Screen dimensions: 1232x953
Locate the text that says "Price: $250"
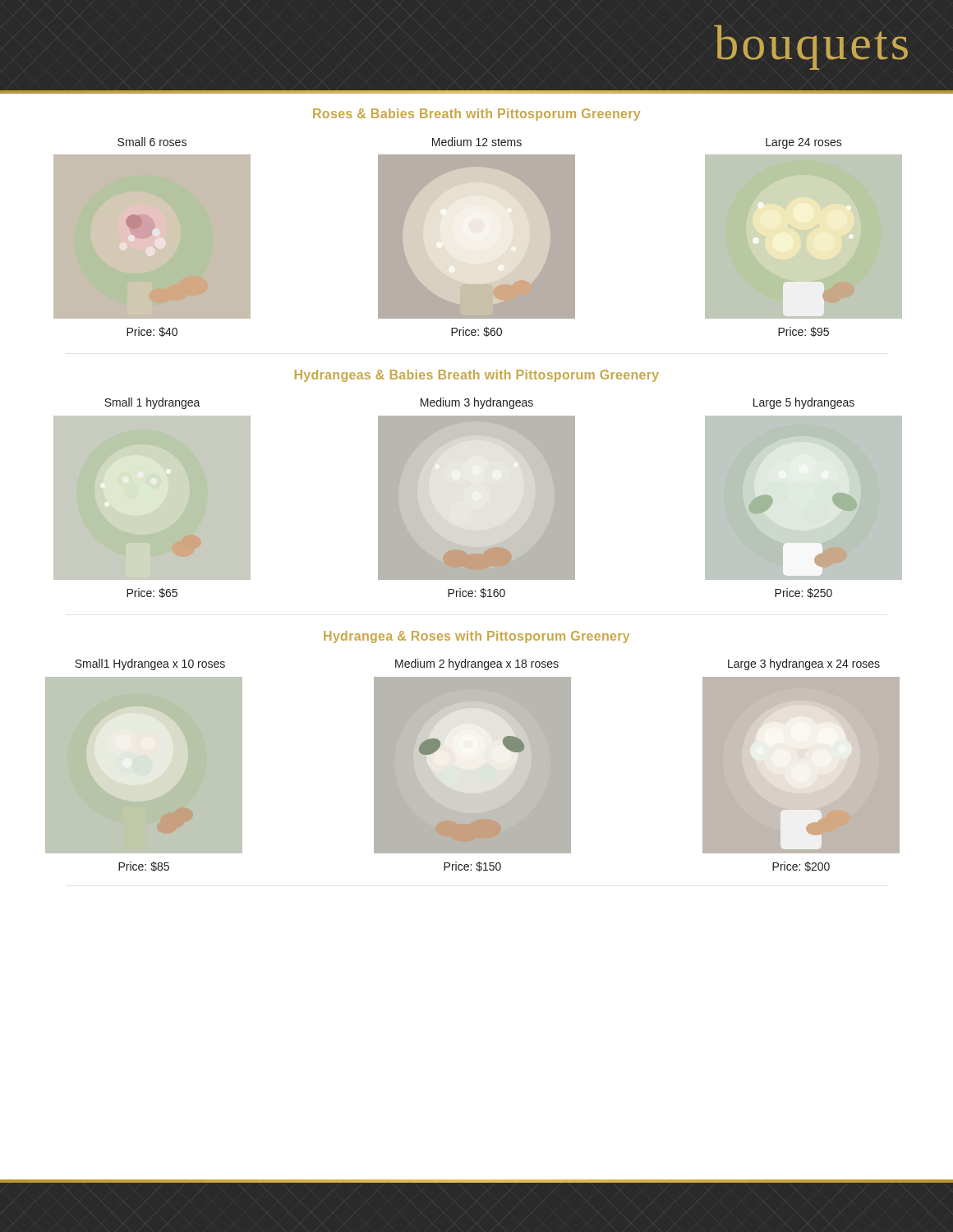click(x=803, y=593)
